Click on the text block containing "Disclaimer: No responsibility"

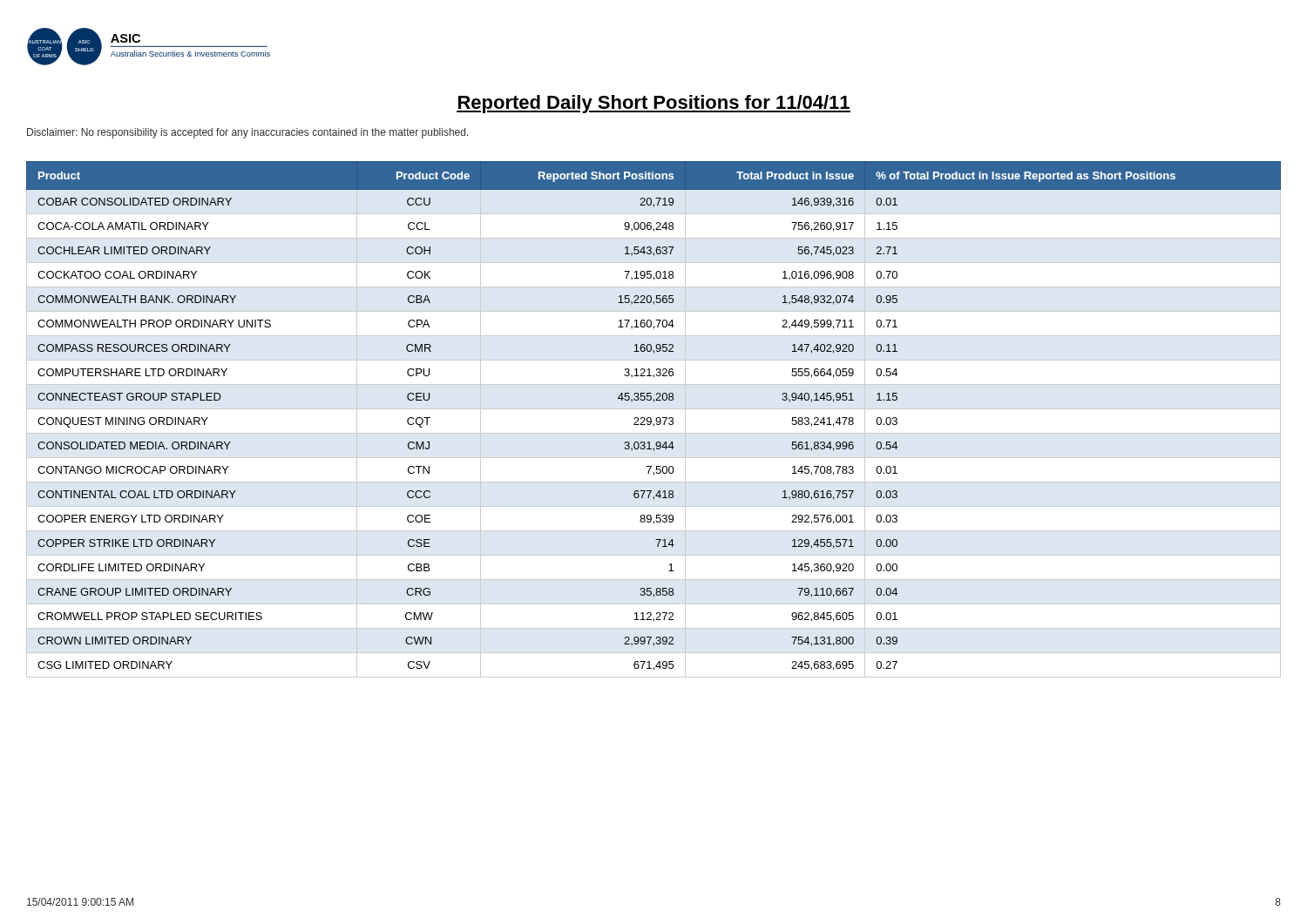click(248, 132)
